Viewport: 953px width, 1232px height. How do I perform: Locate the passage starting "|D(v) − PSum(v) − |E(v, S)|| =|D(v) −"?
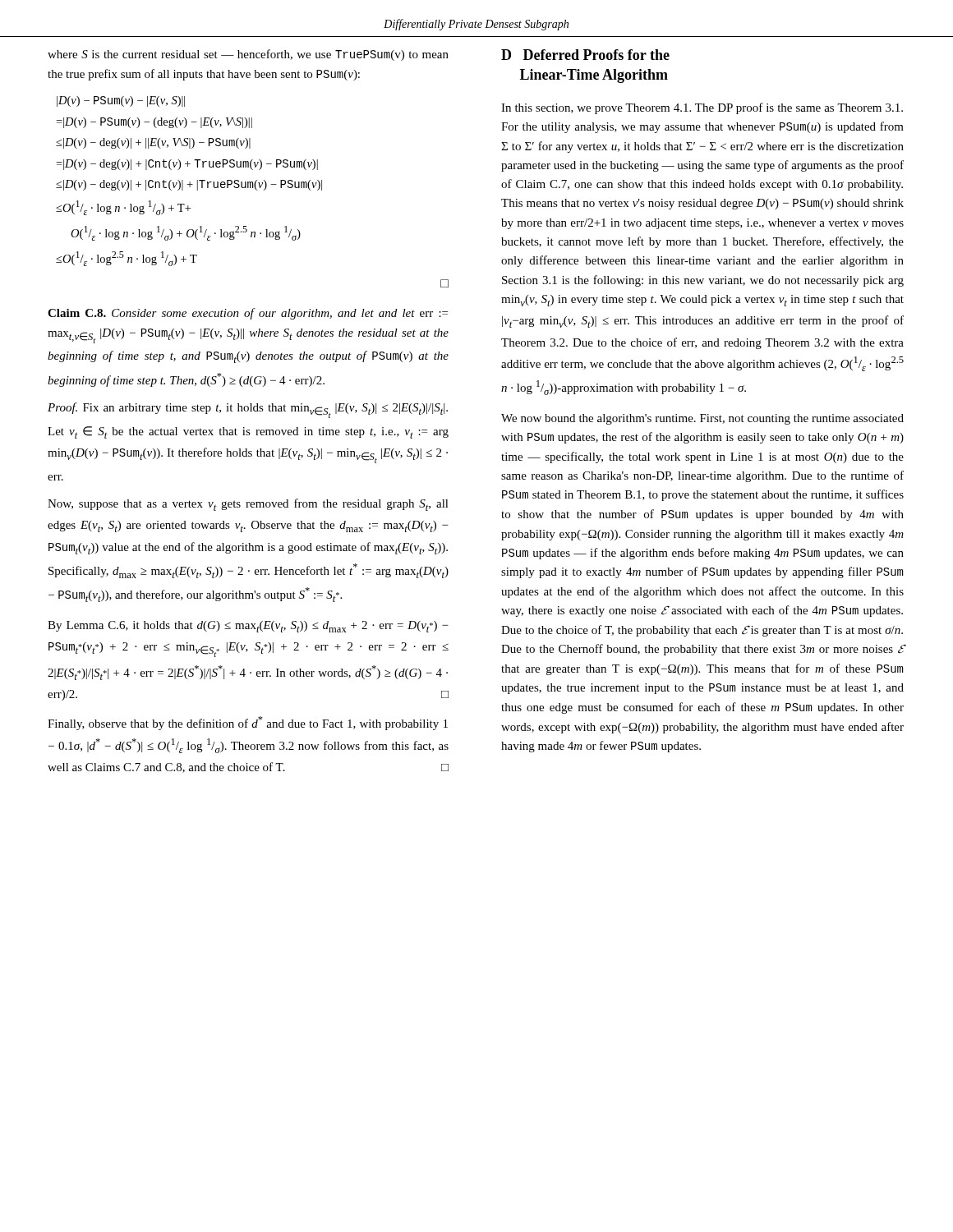point(252,181)
